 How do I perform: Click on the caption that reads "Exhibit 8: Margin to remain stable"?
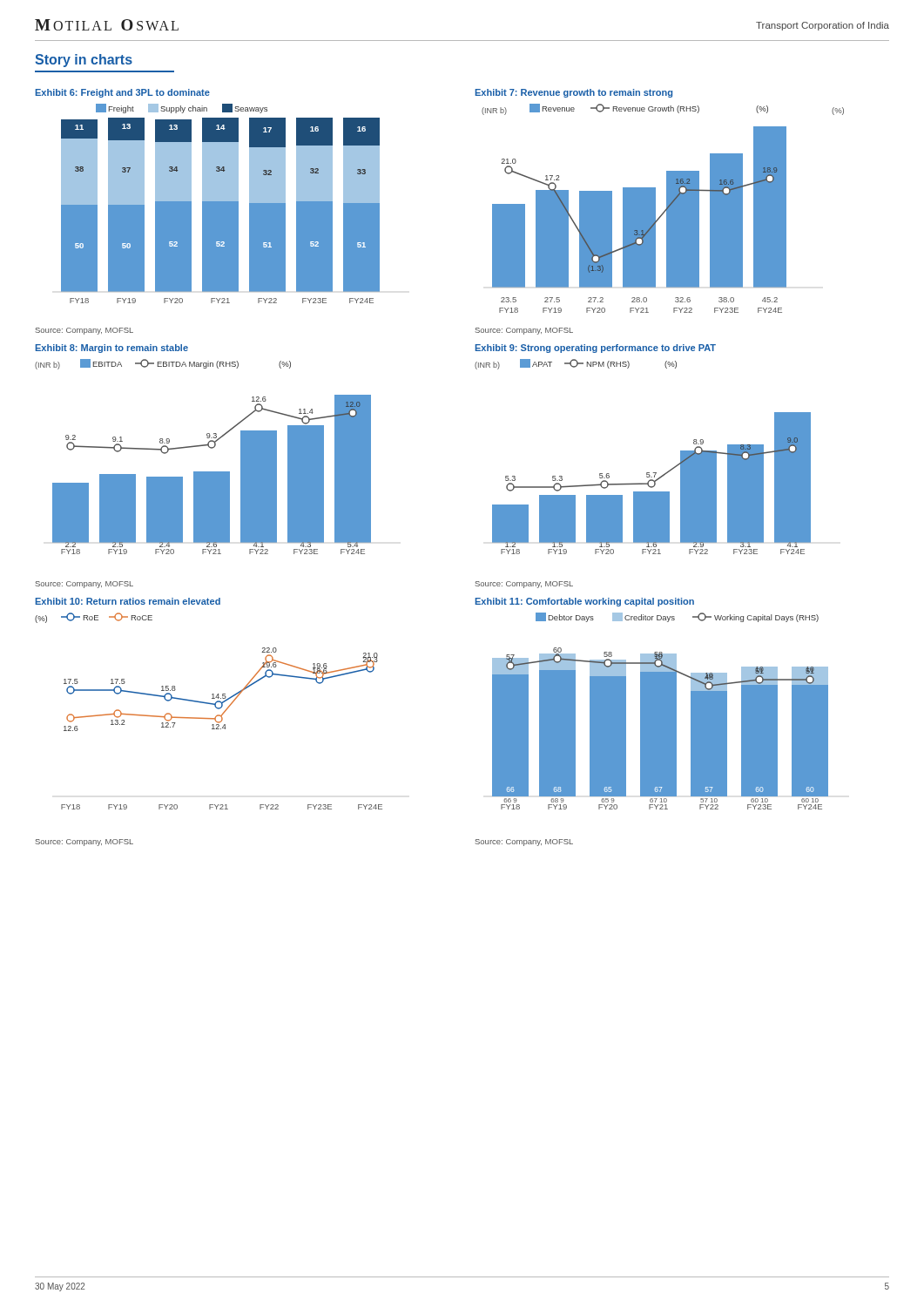(x=111, y=348)
